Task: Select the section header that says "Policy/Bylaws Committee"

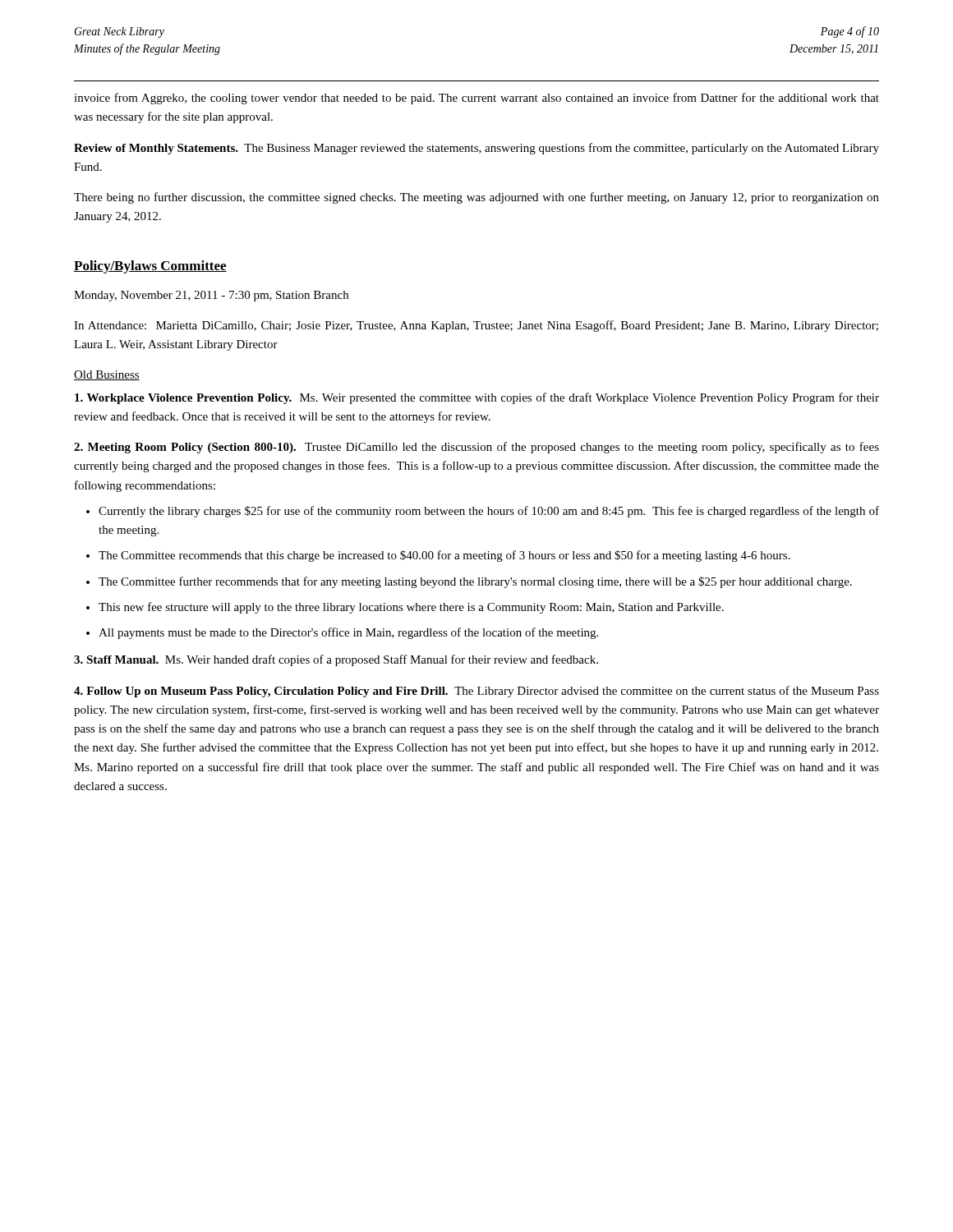Action: (x=150, y=266)
